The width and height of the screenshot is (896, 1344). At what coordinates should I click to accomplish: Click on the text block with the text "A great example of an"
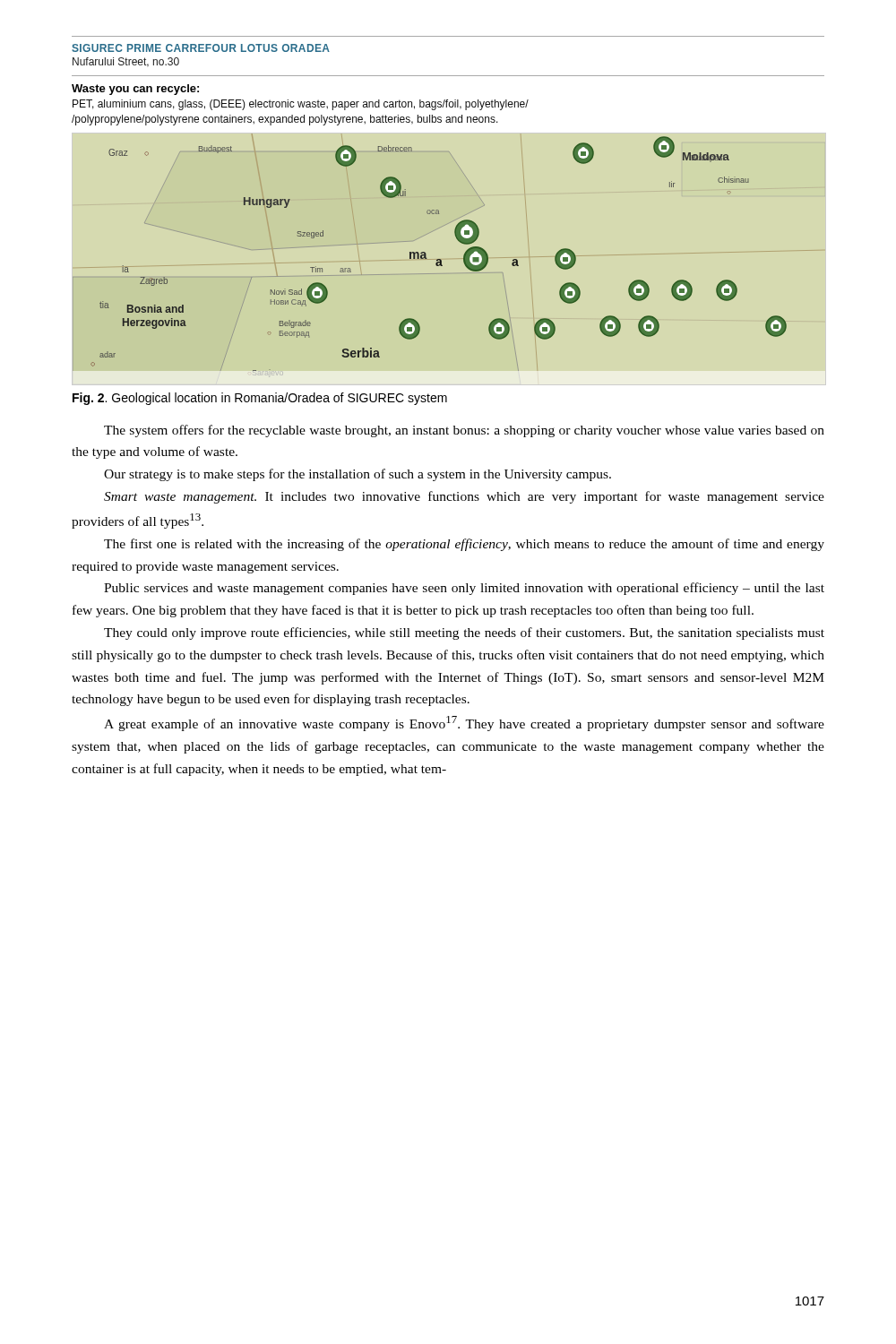click(x=448, y=745)
